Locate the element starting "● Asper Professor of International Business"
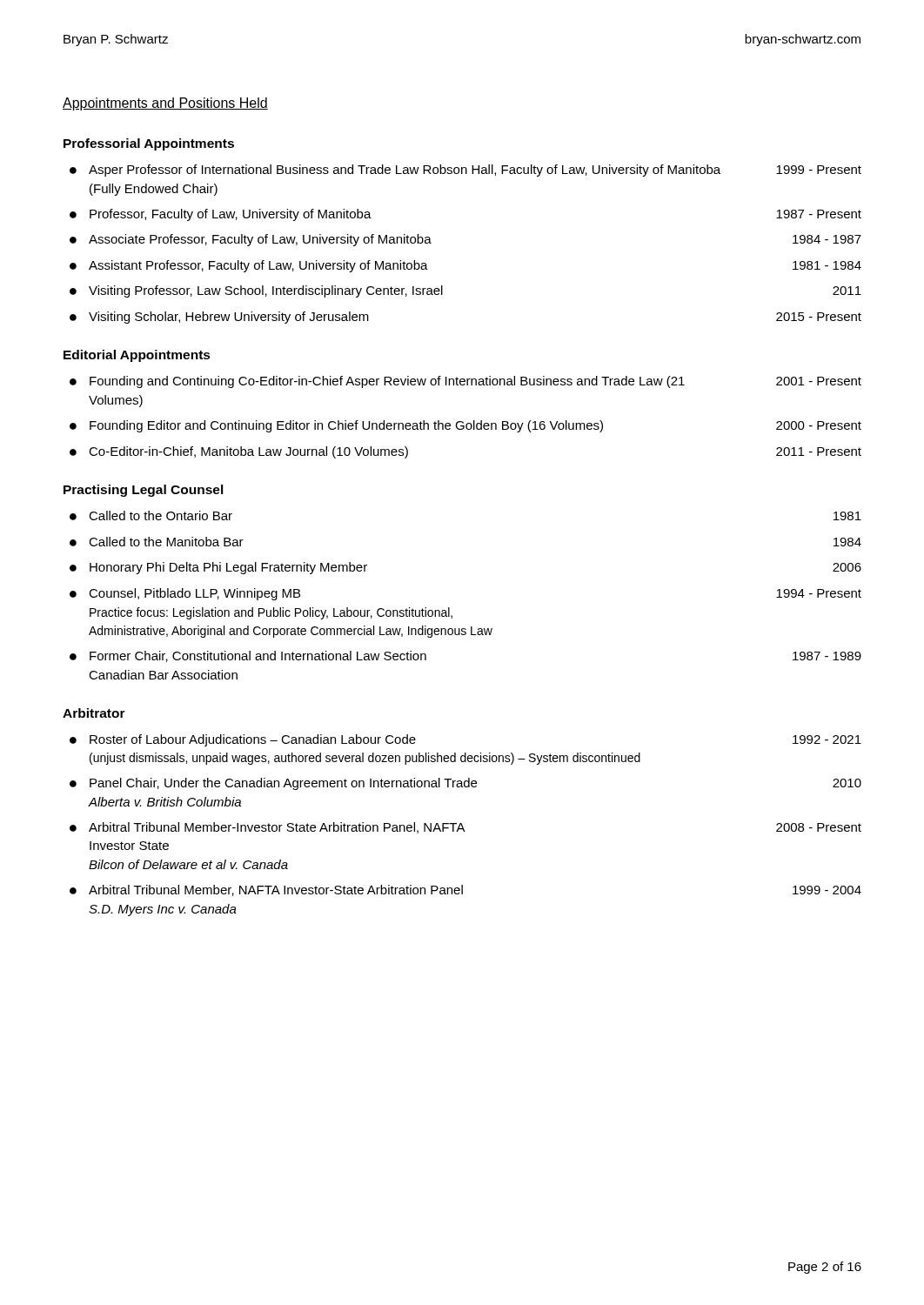Screen dimensions: 1305x924 pyautogui.click(x=462, y=179)
